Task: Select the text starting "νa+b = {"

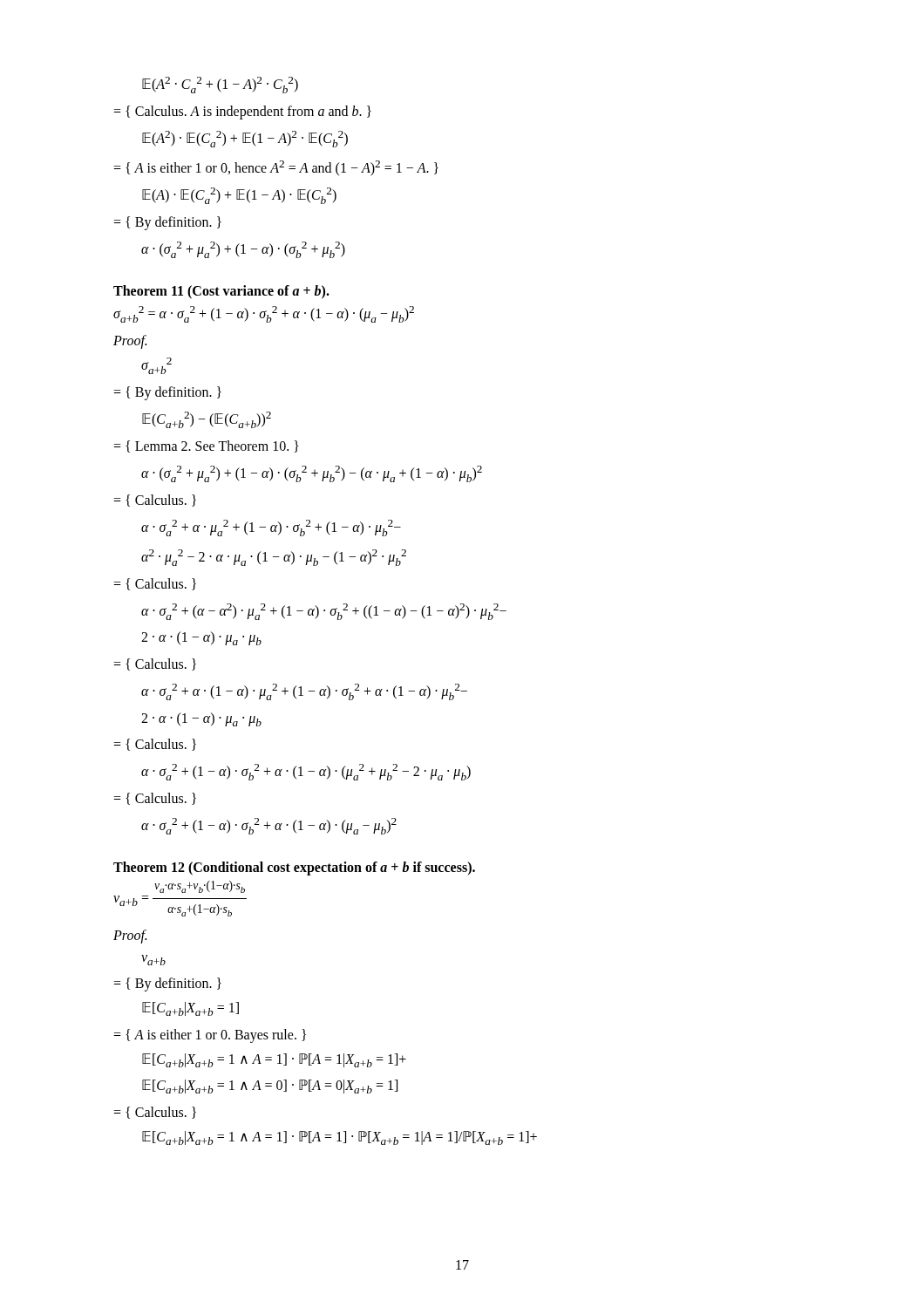Action: 153,960
